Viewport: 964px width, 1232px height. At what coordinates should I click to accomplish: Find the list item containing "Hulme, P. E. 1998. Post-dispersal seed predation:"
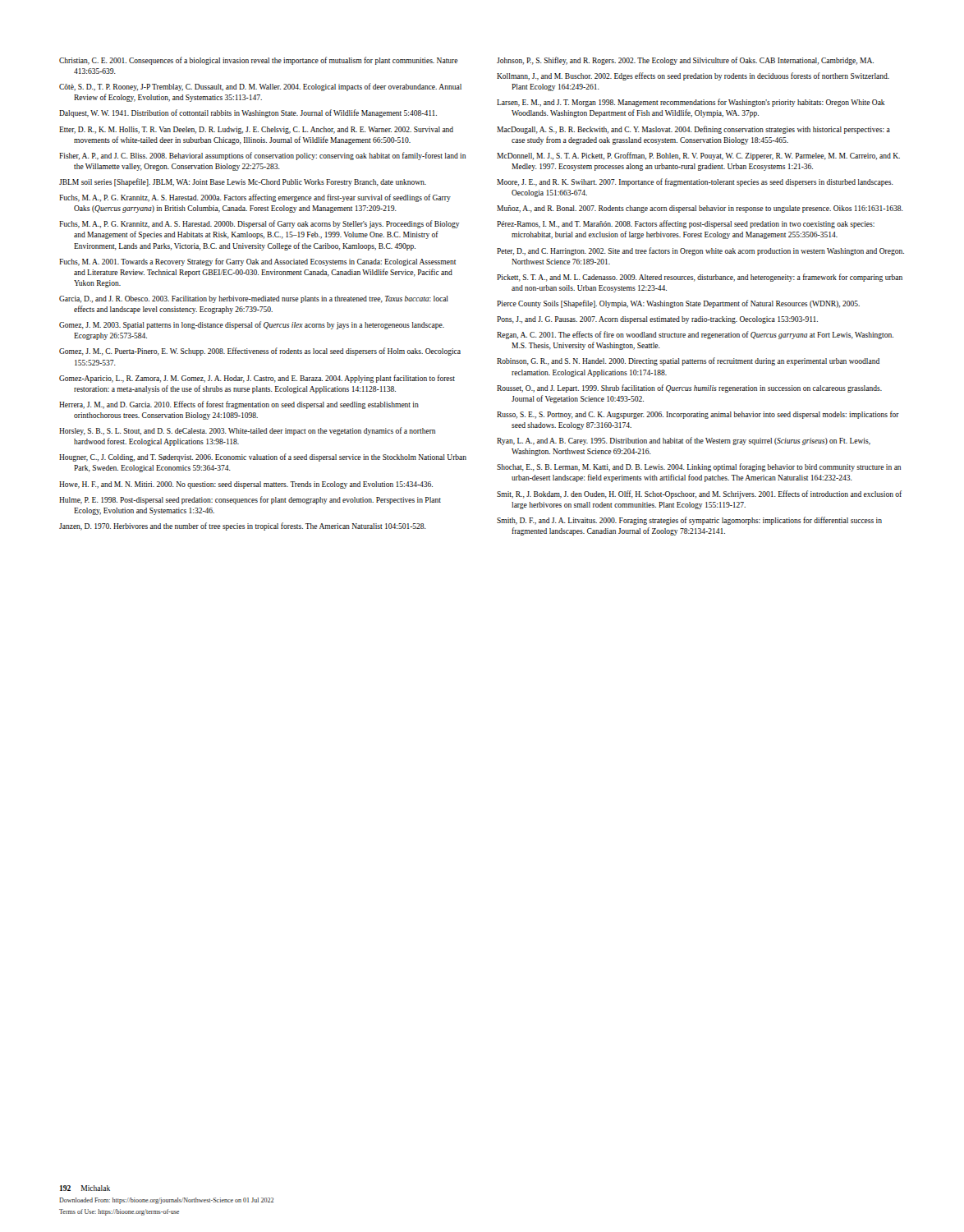(x=250, y=505)
